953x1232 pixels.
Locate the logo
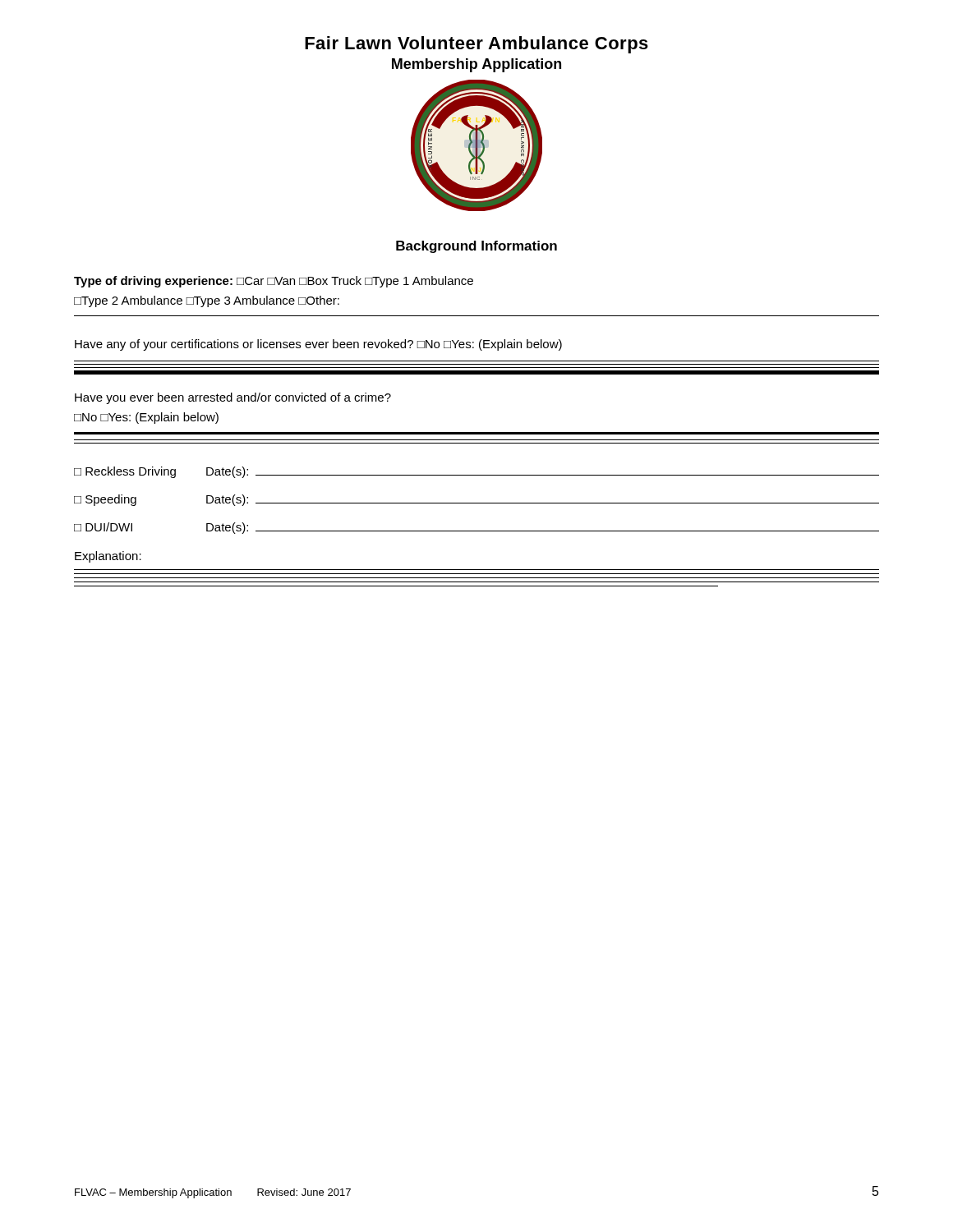(x=476, y=147)
